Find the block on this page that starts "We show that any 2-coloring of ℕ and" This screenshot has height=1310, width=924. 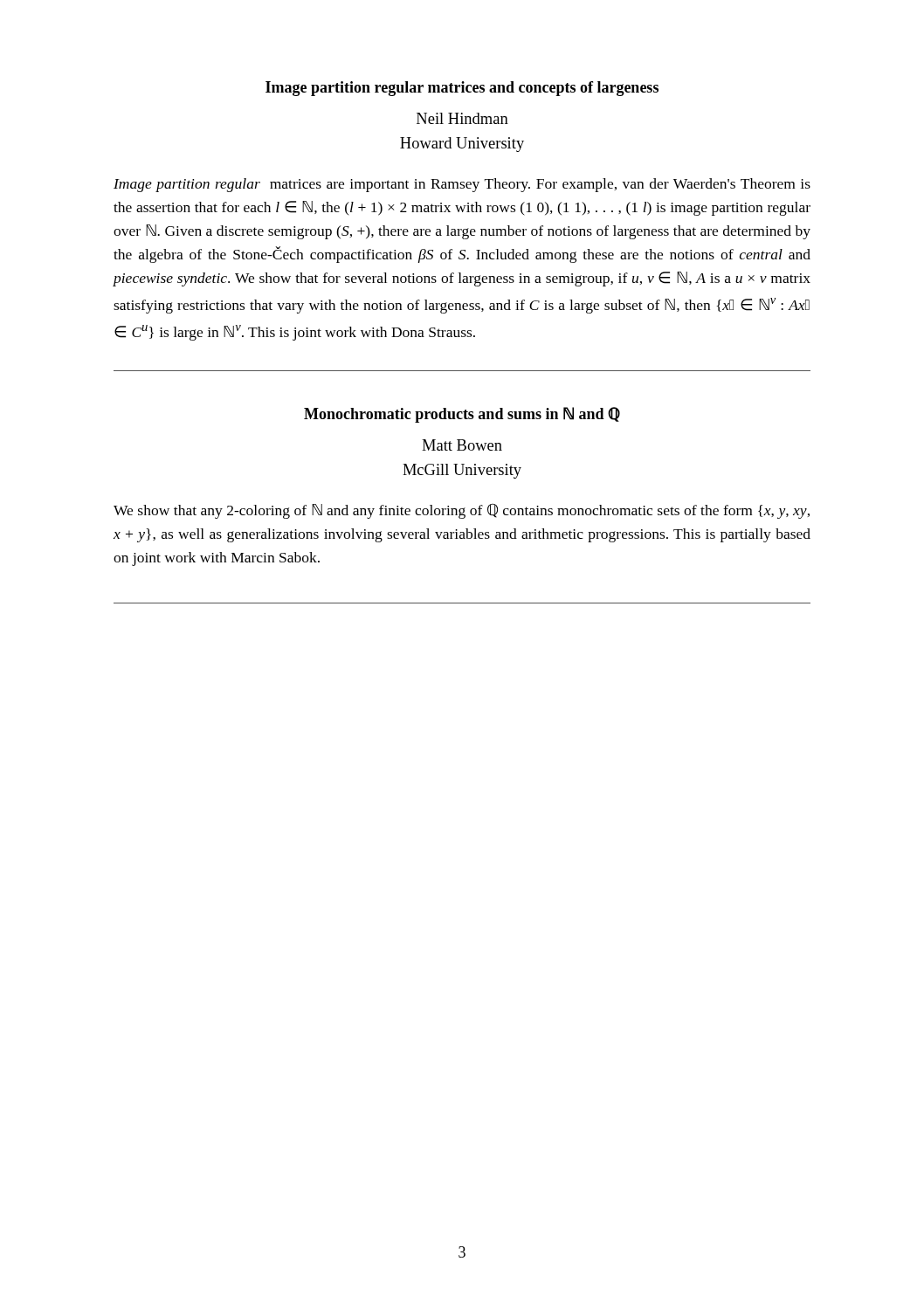pyautogui.click(x=462, y=533)
